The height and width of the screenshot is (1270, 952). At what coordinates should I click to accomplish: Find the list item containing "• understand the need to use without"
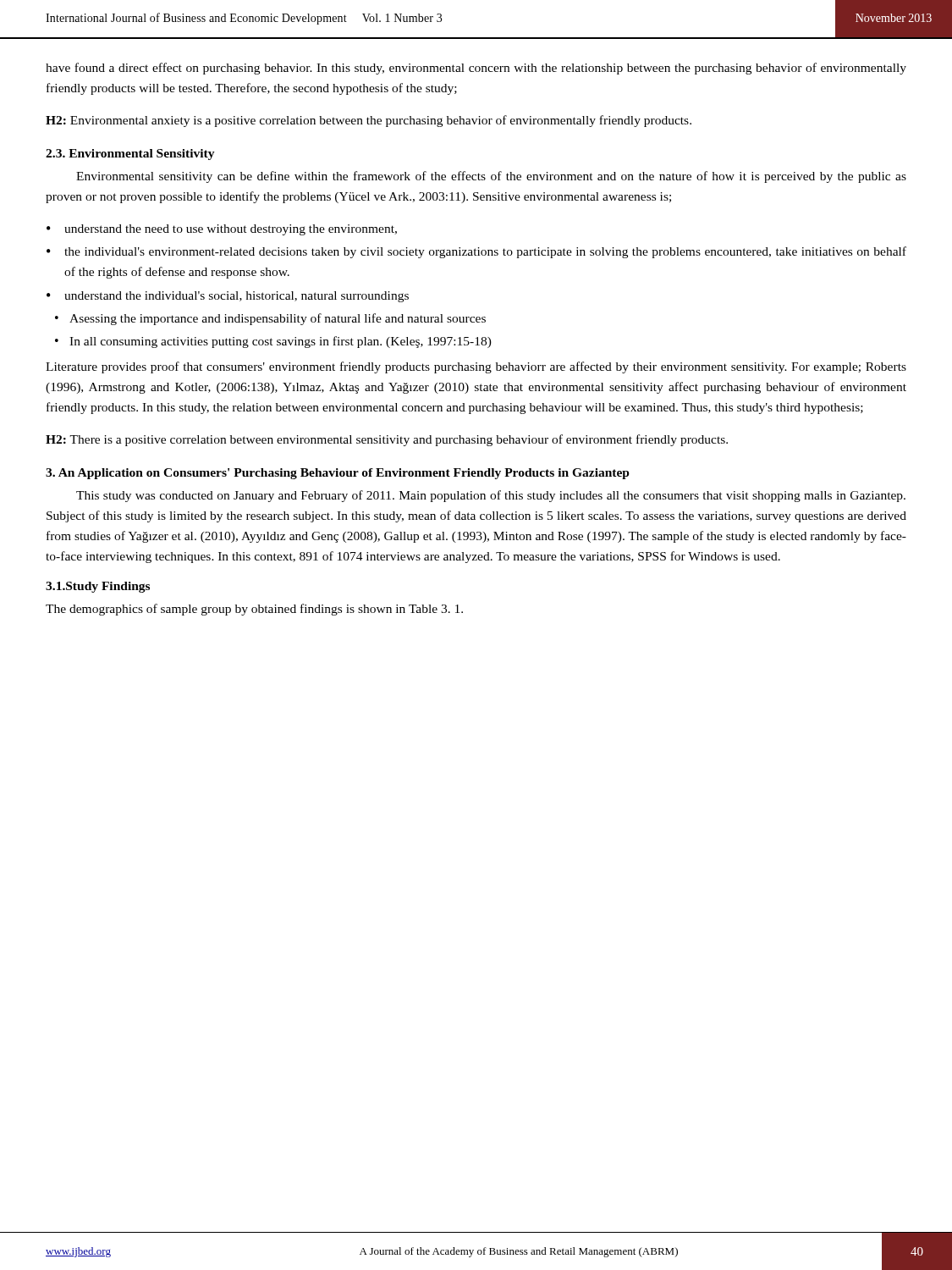(222, 229)
